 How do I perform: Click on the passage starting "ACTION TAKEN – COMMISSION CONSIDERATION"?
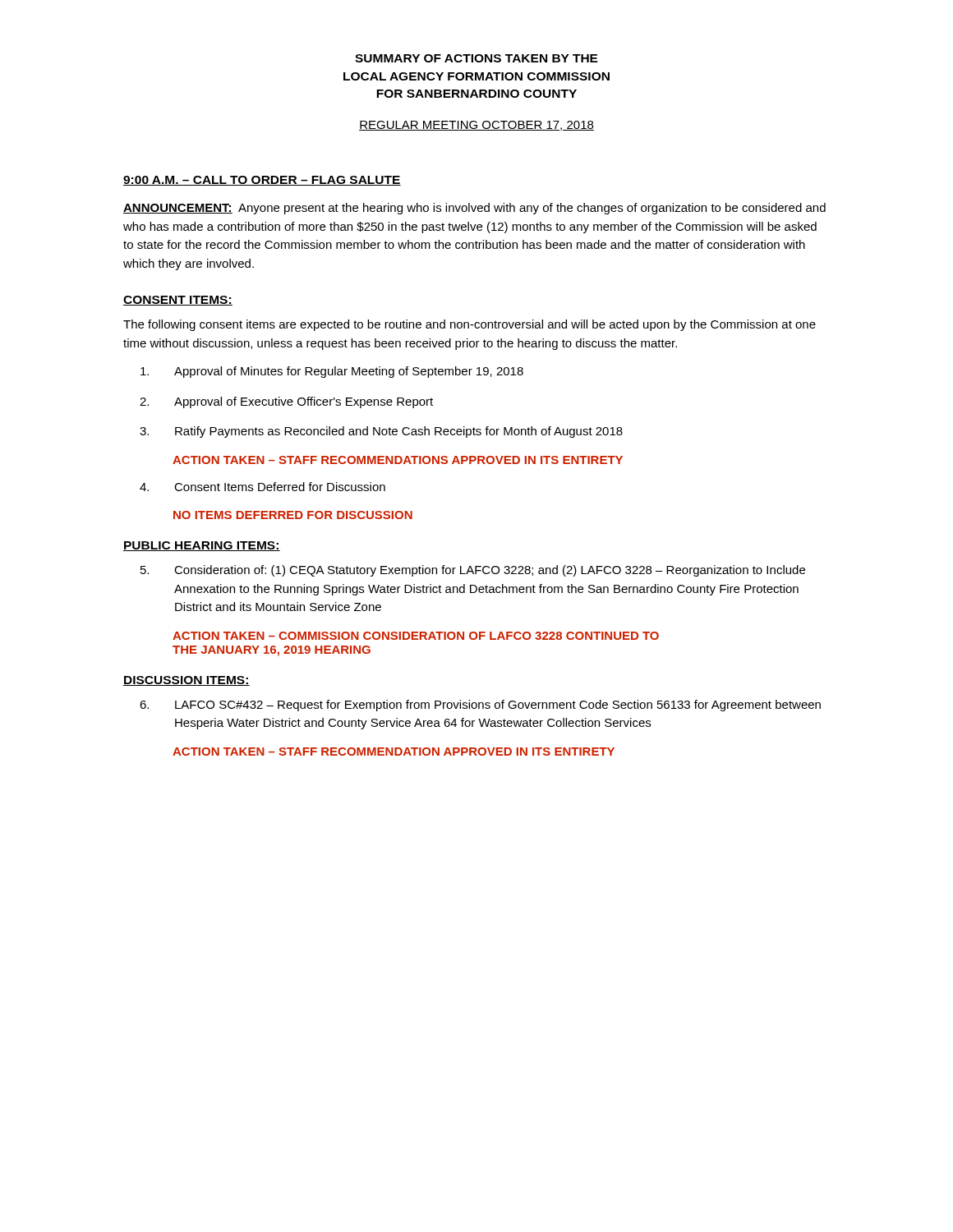coord(416,642)
